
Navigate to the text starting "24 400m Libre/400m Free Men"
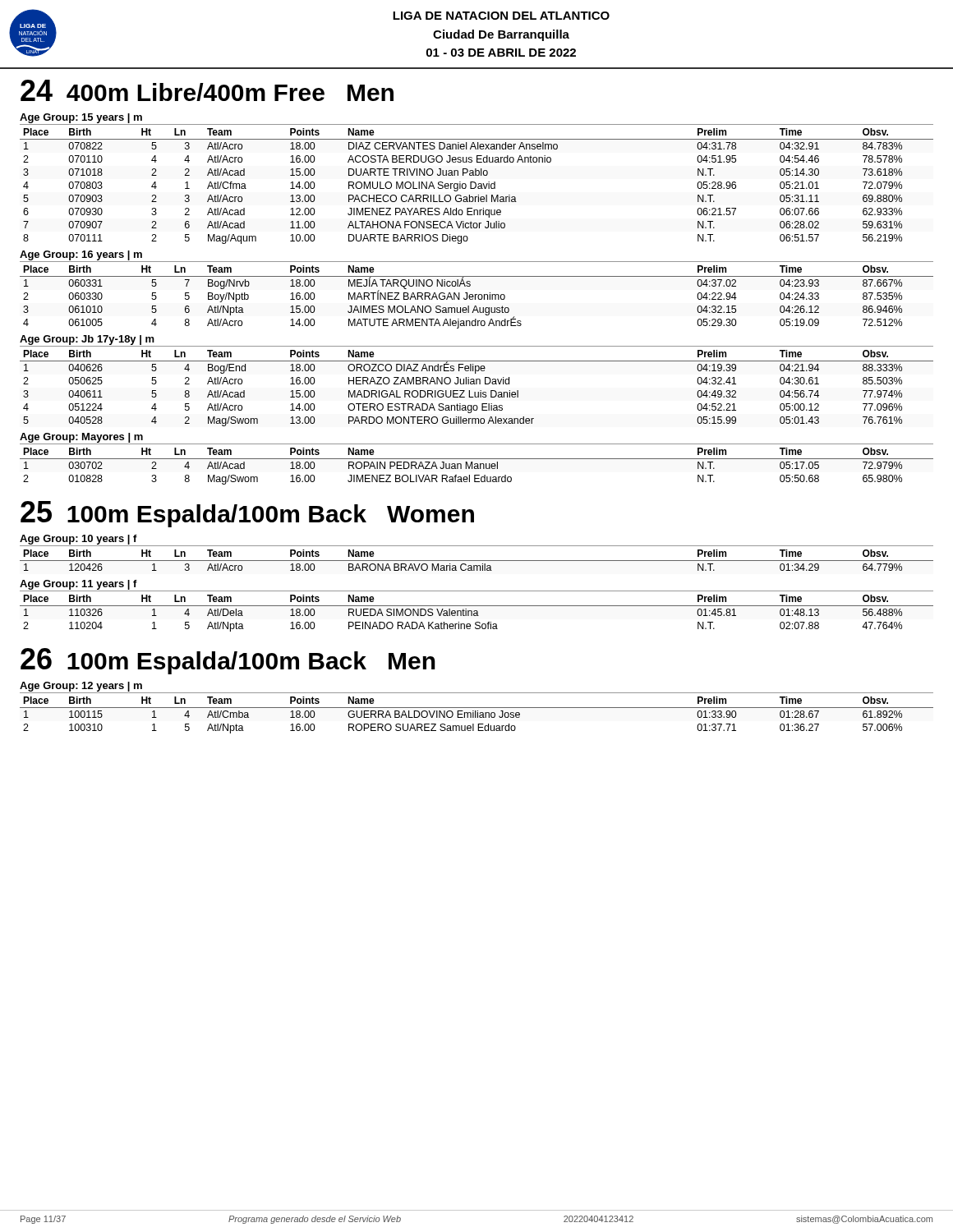click(207, 90)
